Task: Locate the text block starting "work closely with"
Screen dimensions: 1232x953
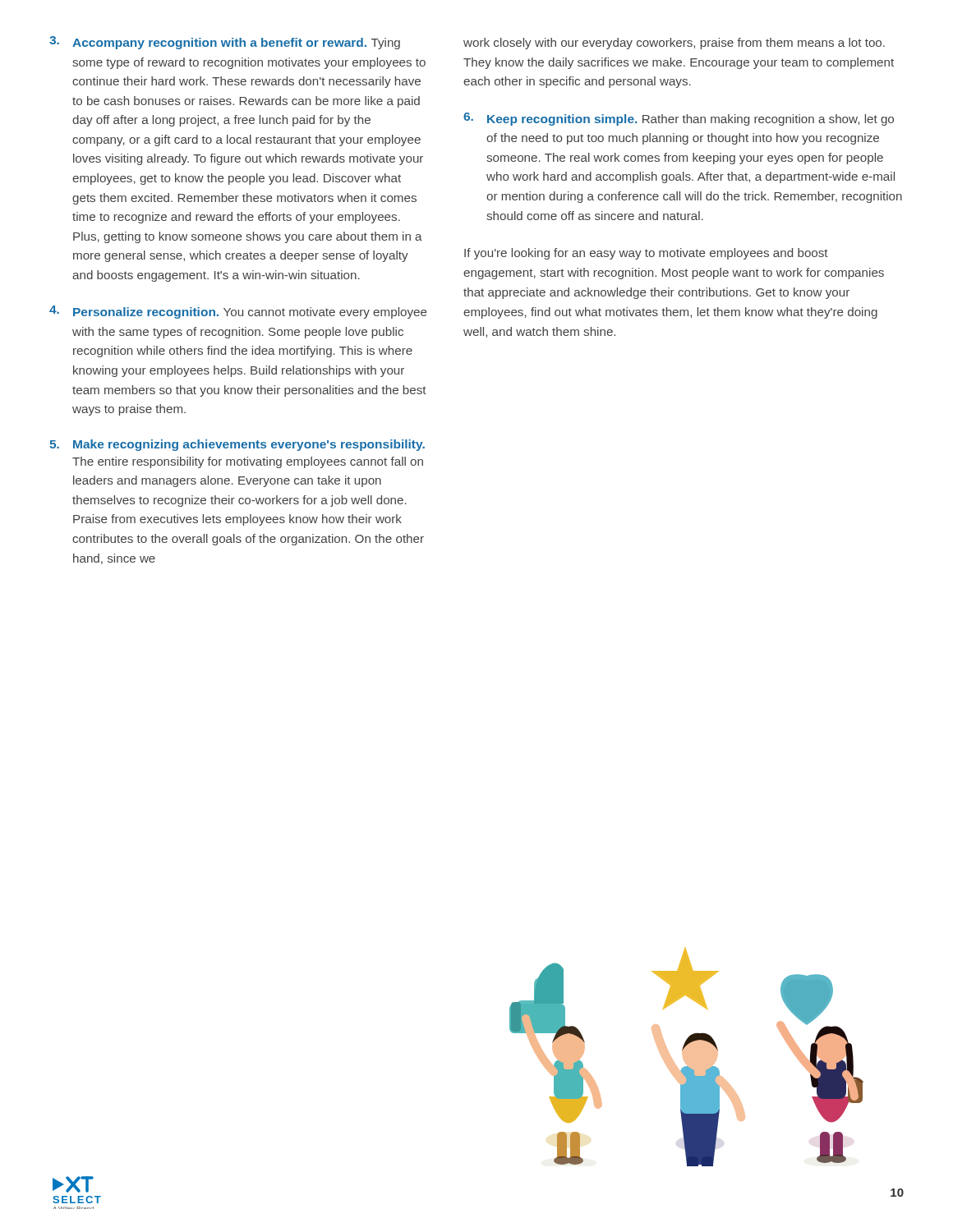Action: point(679,62)
